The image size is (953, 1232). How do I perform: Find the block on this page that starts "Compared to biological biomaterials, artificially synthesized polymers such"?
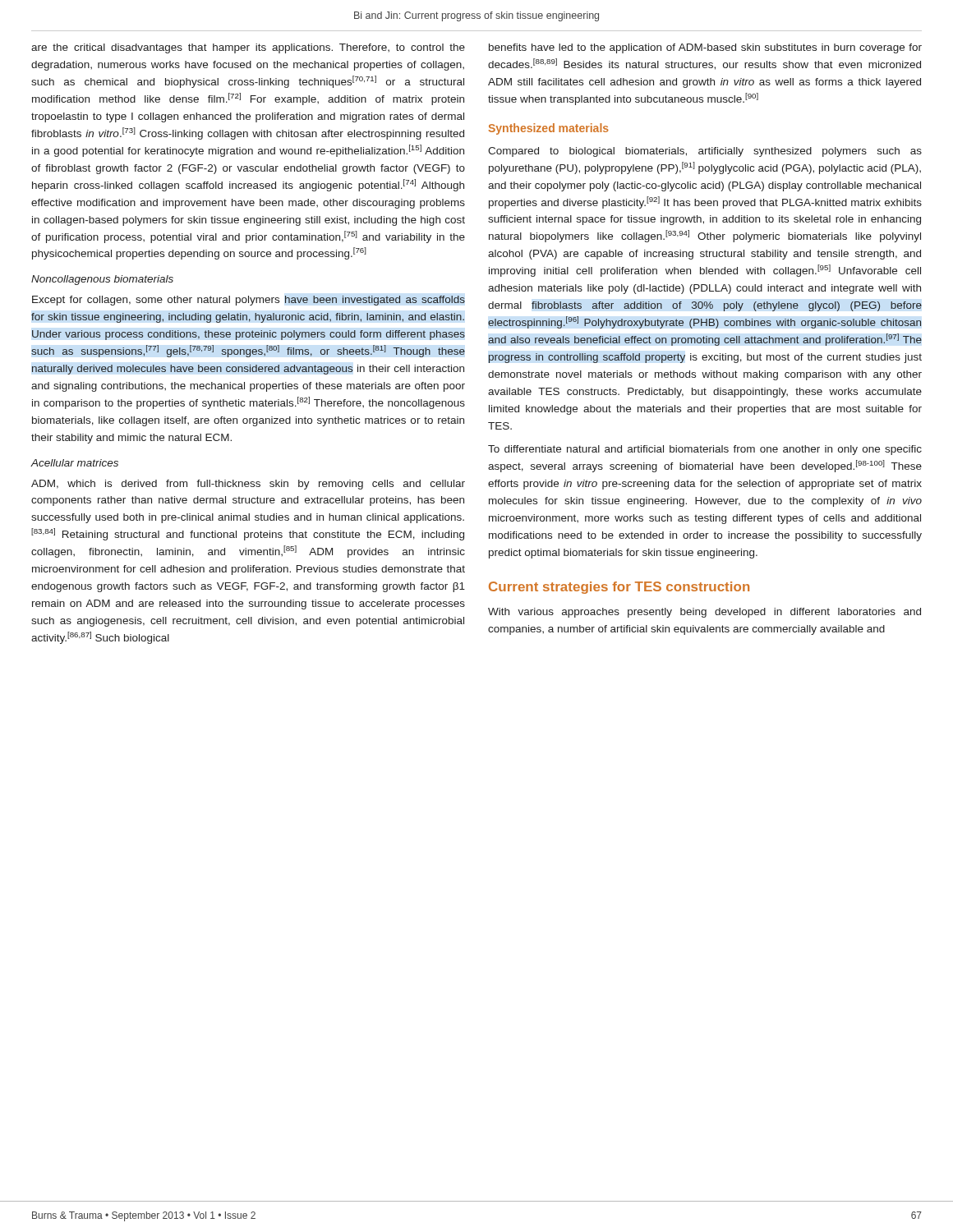pos(705,352)
